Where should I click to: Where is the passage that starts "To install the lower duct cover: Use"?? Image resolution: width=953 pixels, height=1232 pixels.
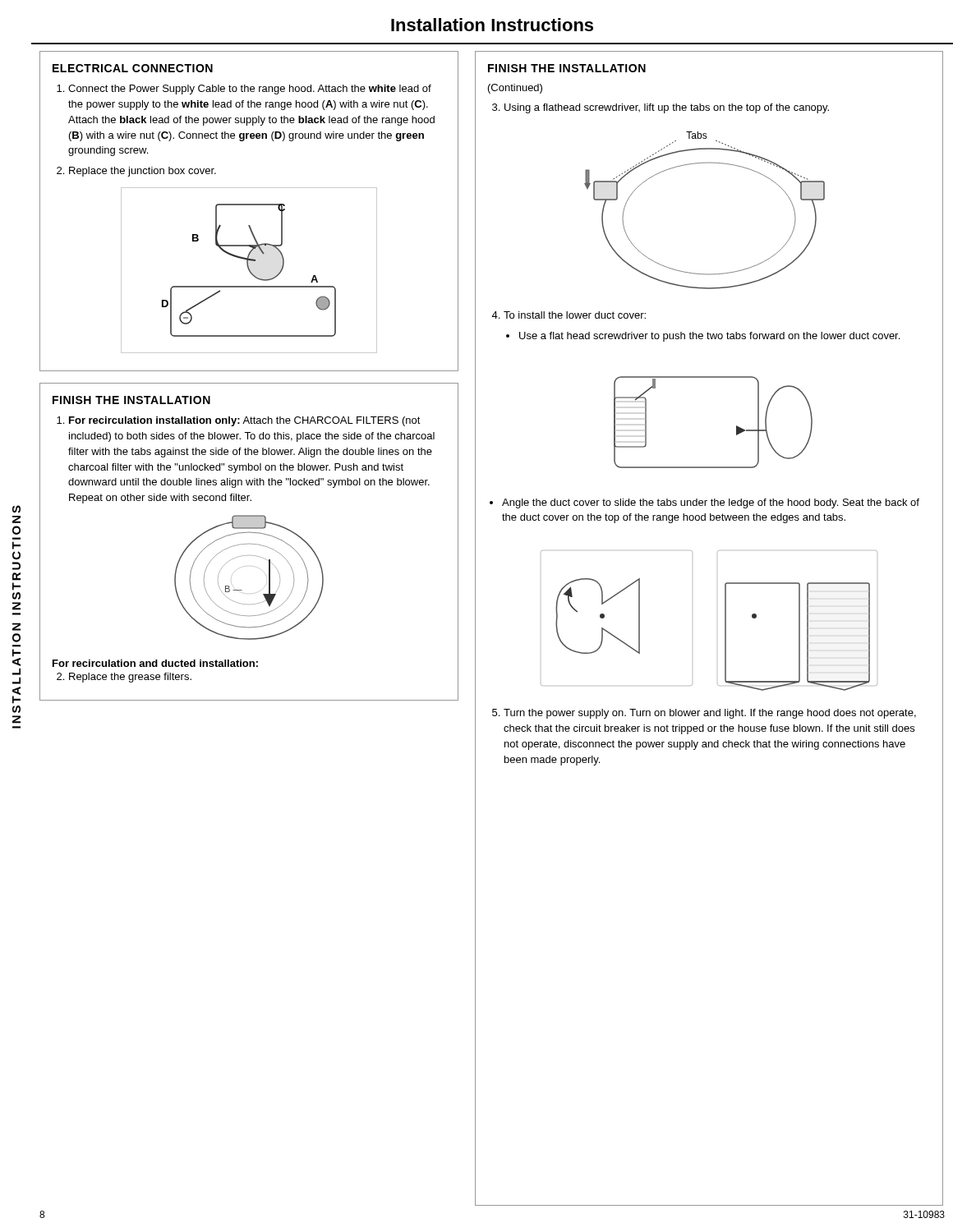coord(717,326)
